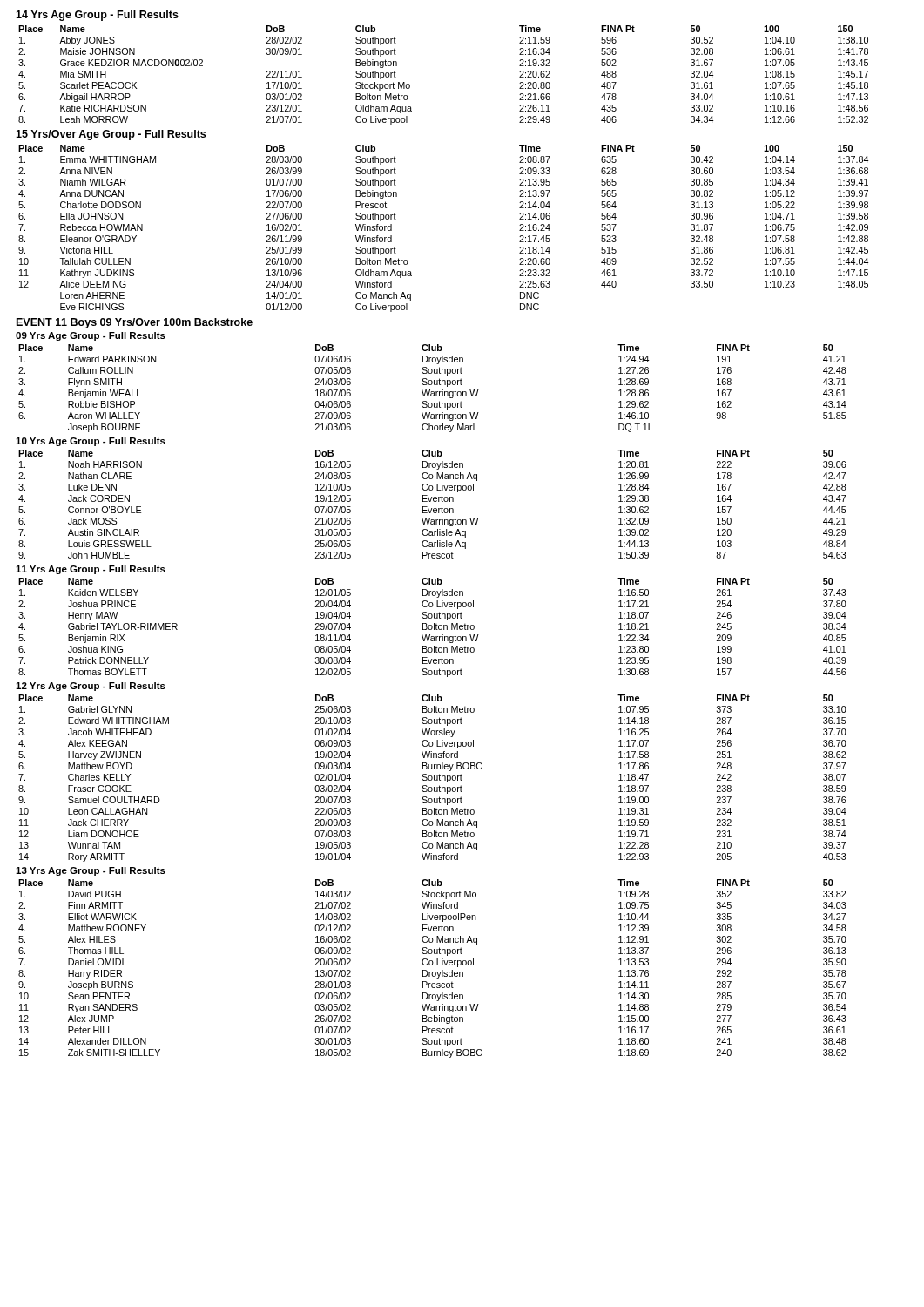Screen dimensions: 1307x924
Task: Click where it says "14 Yrs Age Group - Full Results"
Action: coord(97,15)
